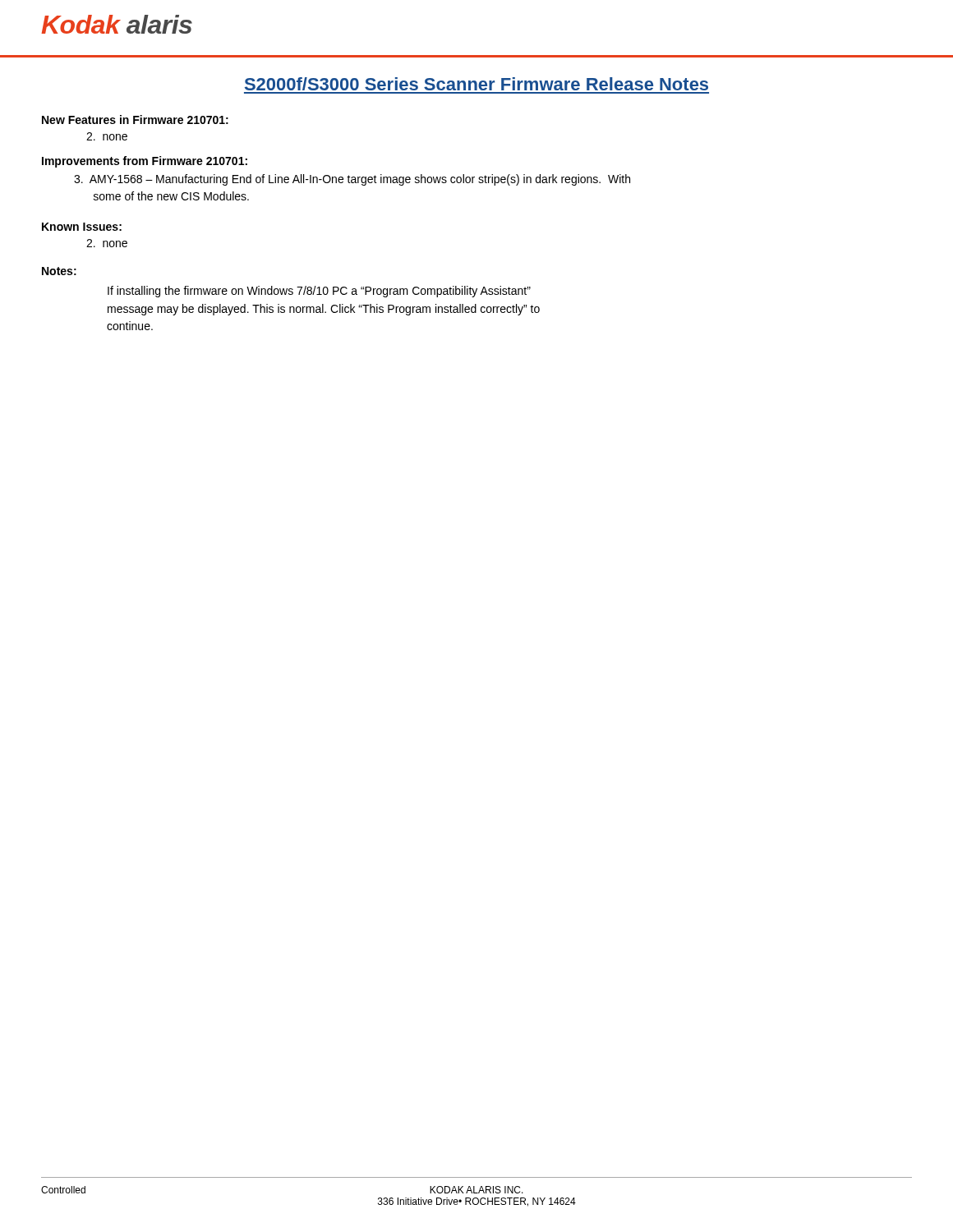Select the passage starting "Improvements from Firmware 210701:"
The image size is (953, 1232).
(x=145, y=161)
